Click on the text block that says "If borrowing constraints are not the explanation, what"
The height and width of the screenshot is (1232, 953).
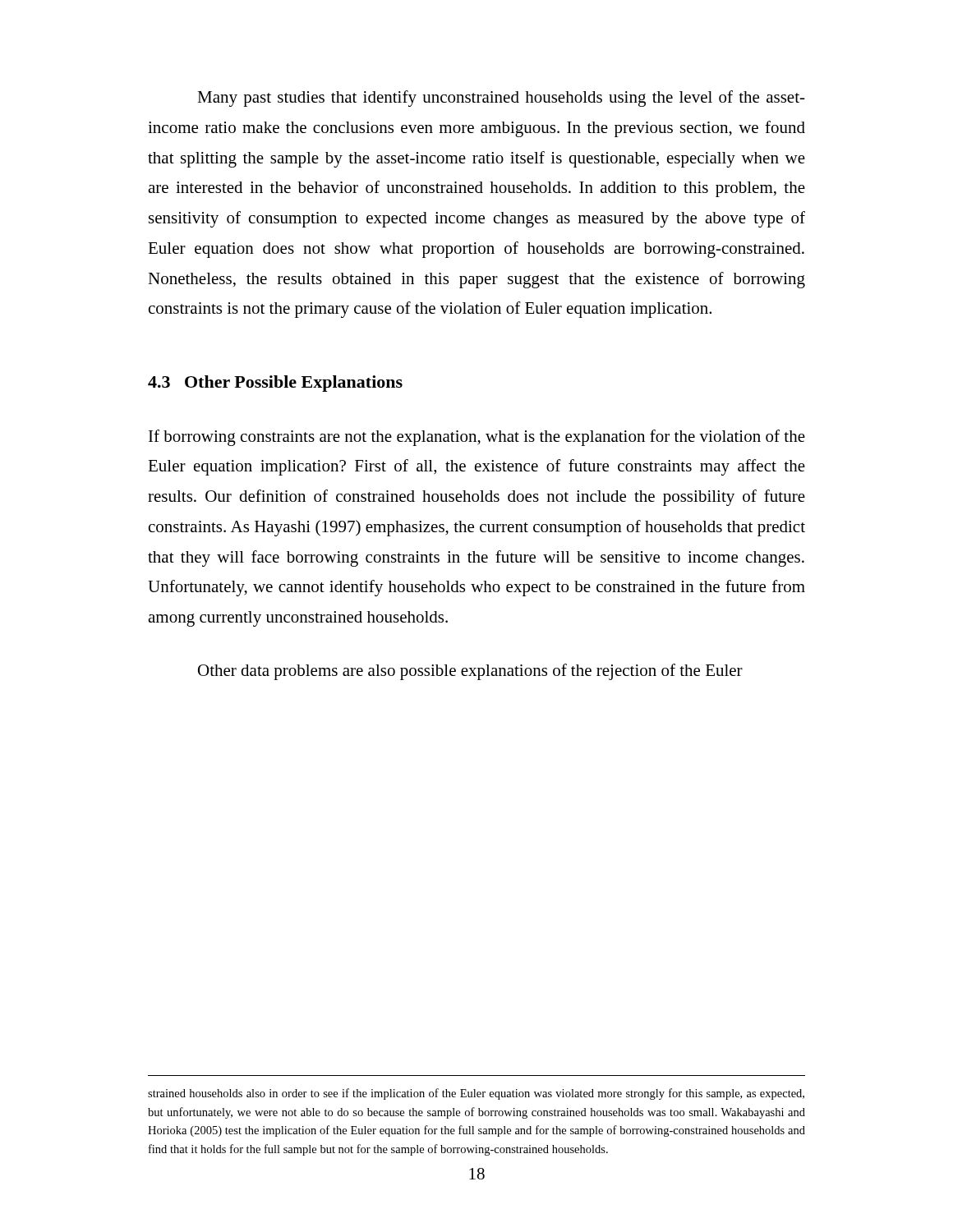(476, 527)
